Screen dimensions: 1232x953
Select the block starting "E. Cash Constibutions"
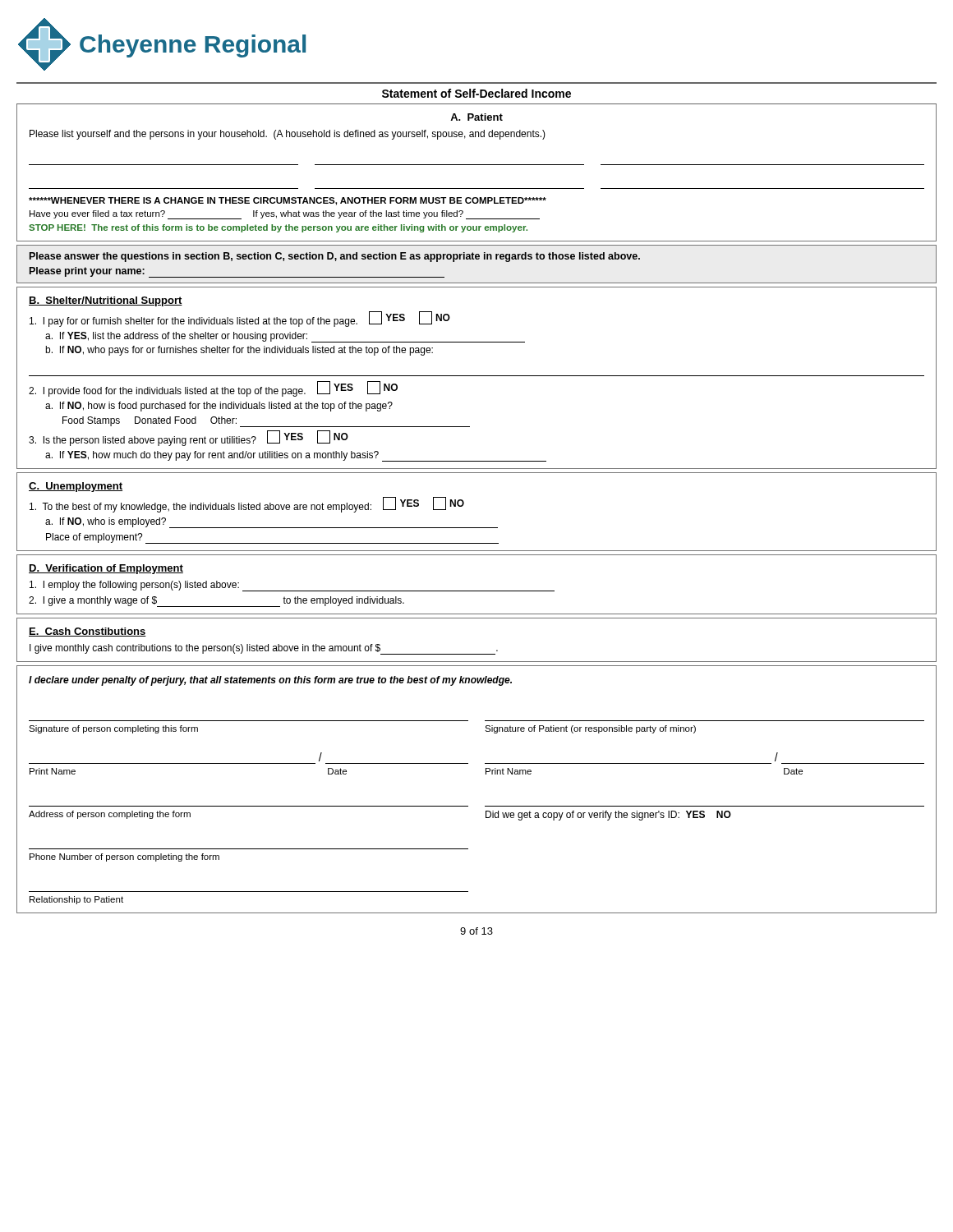87,632
